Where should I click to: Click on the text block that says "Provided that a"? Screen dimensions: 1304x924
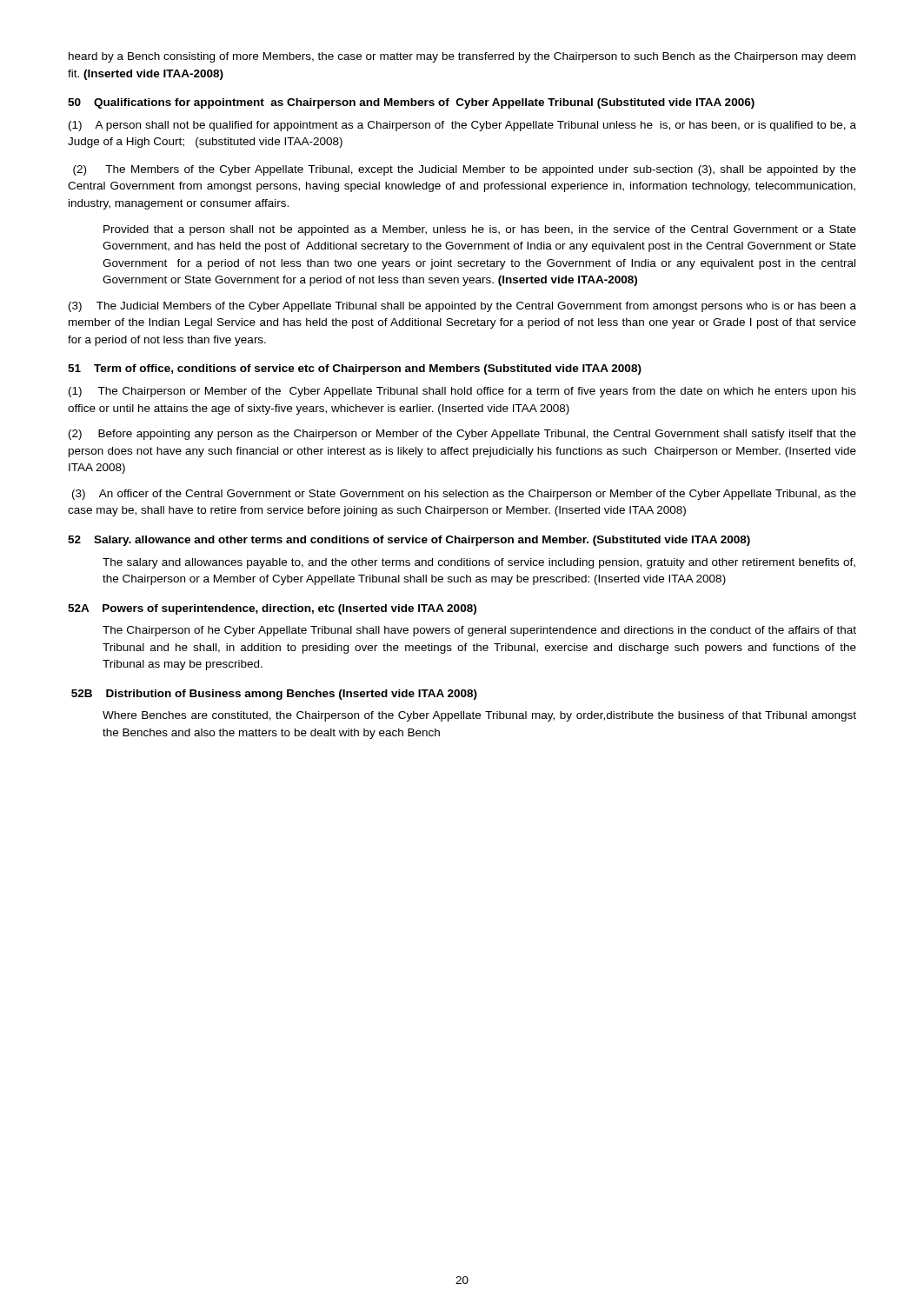(x=479, y=254)
